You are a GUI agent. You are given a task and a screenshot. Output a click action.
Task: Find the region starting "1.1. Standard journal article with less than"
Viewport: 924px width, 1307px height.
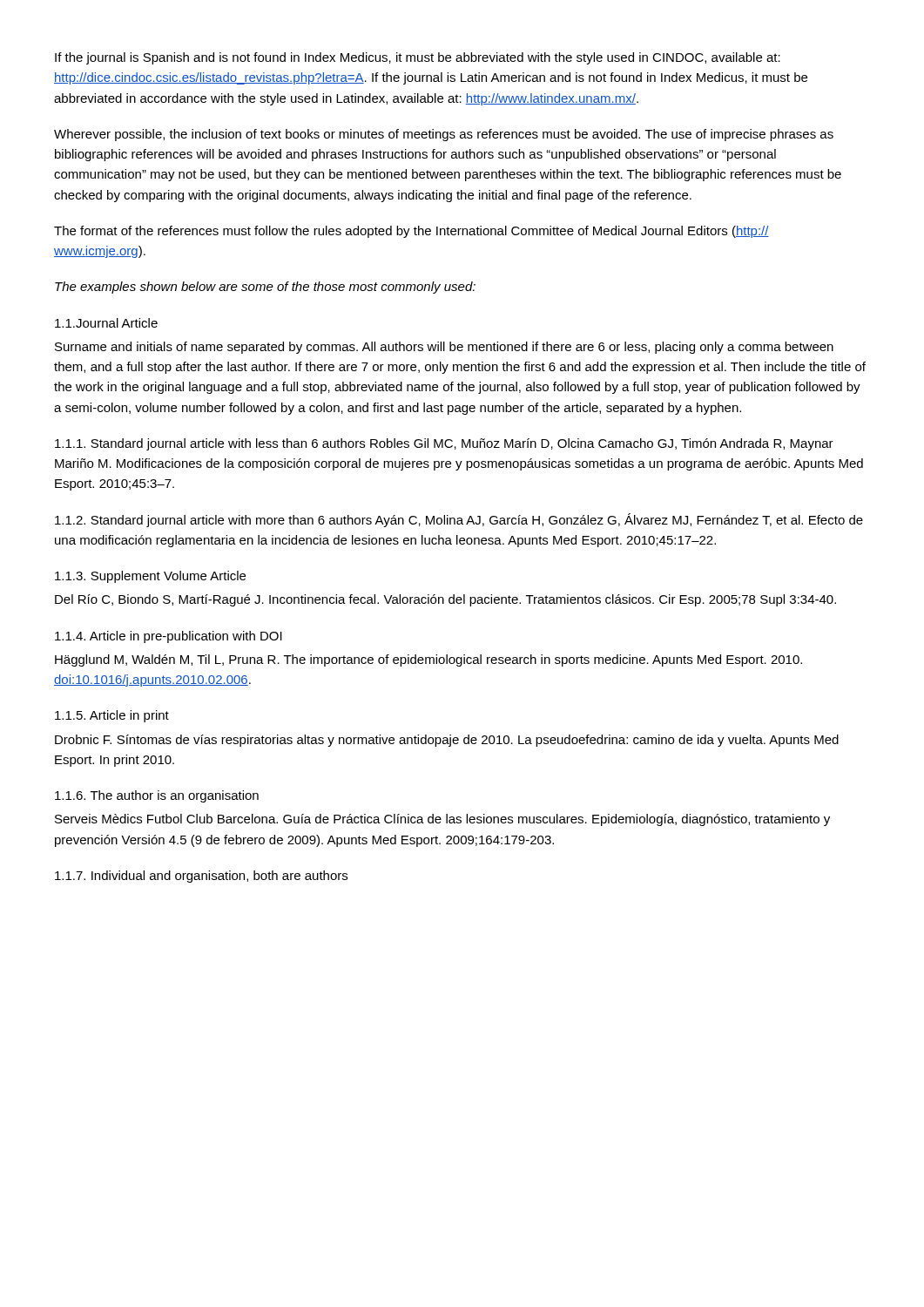(459, 463)
